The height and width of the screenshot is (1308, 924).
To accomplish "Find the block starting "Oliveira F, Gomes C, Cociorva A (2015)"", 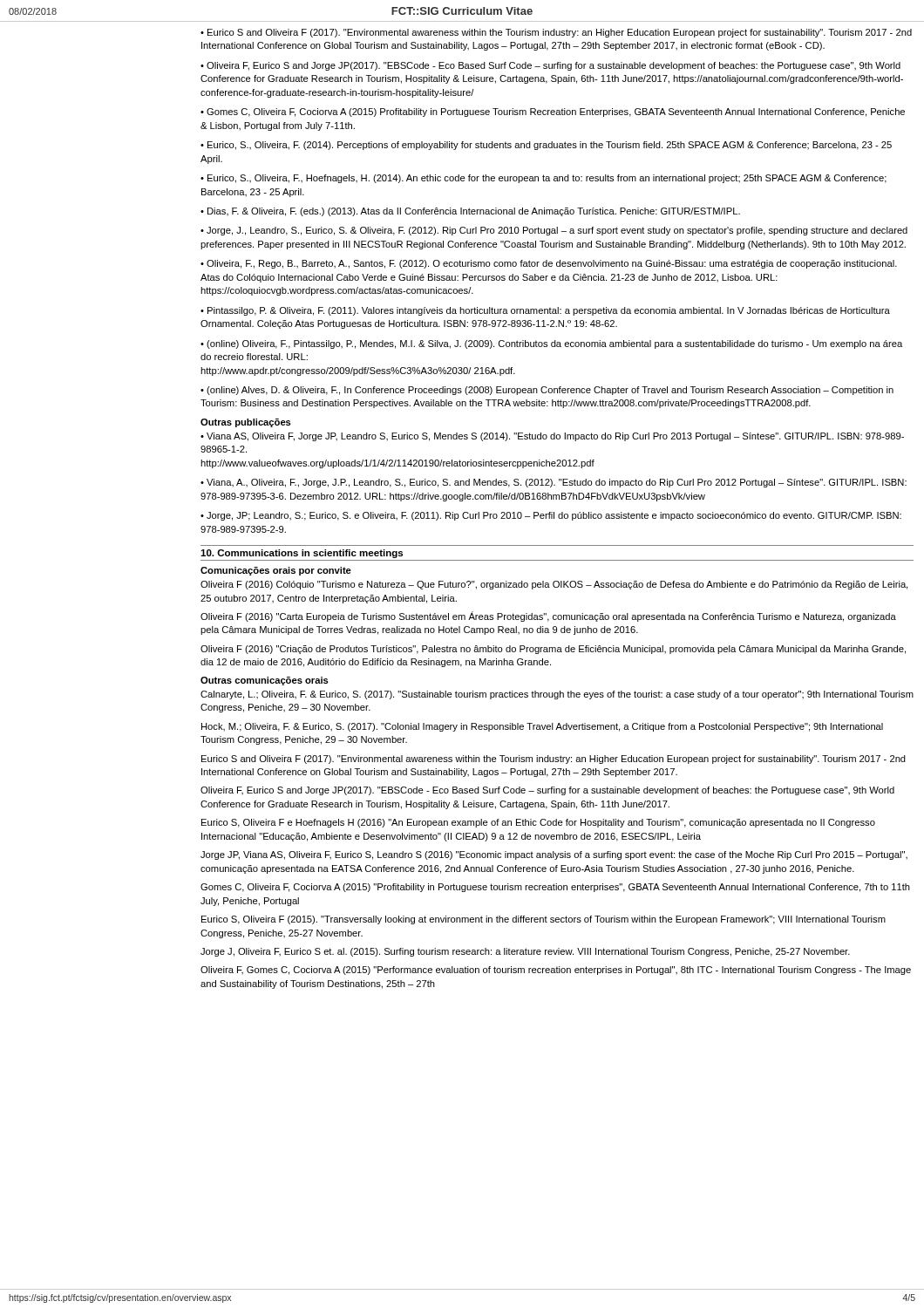I will (x=556, y=977).
